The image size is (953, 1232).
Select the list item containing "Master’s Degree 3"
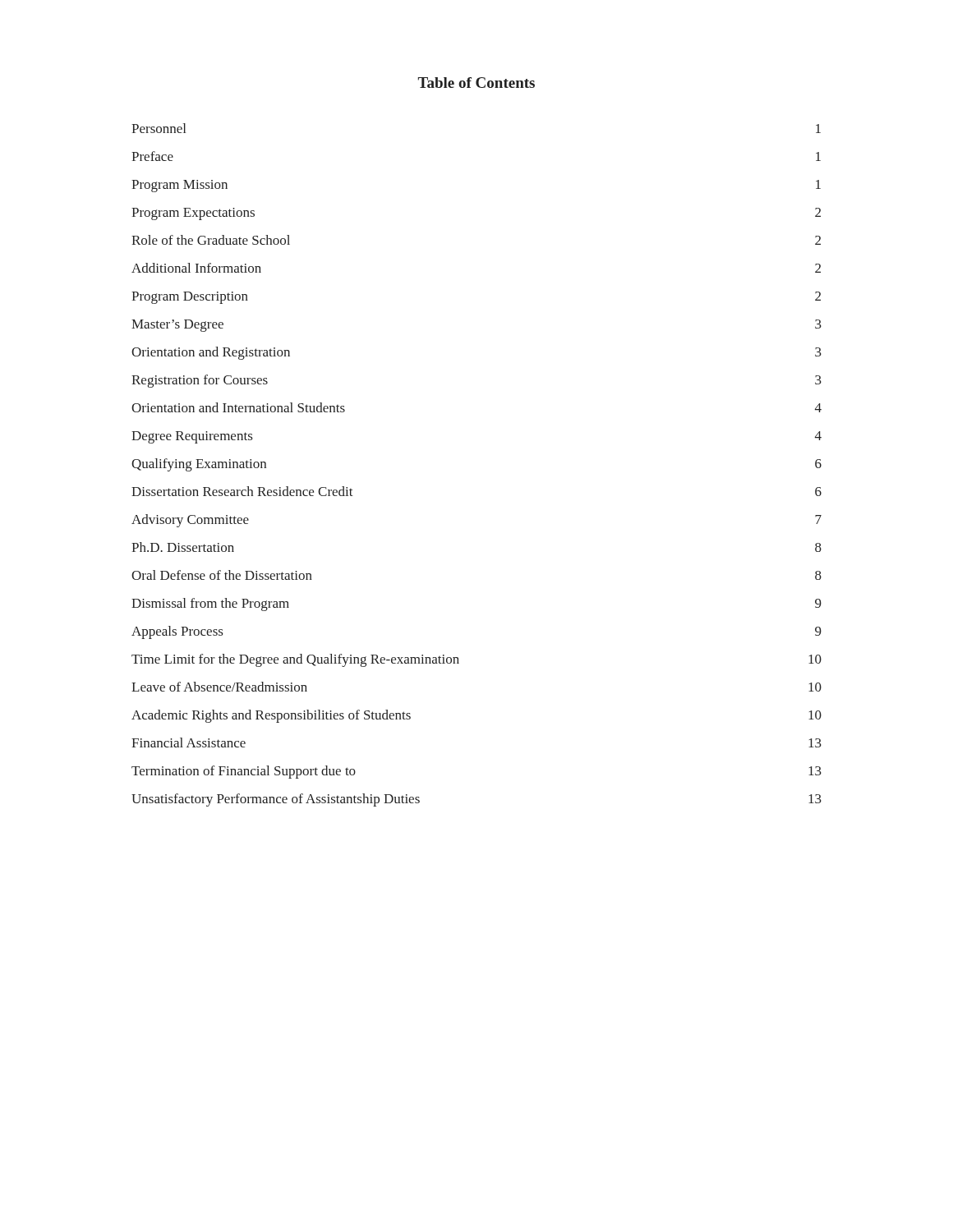click(x=177, y=326)
